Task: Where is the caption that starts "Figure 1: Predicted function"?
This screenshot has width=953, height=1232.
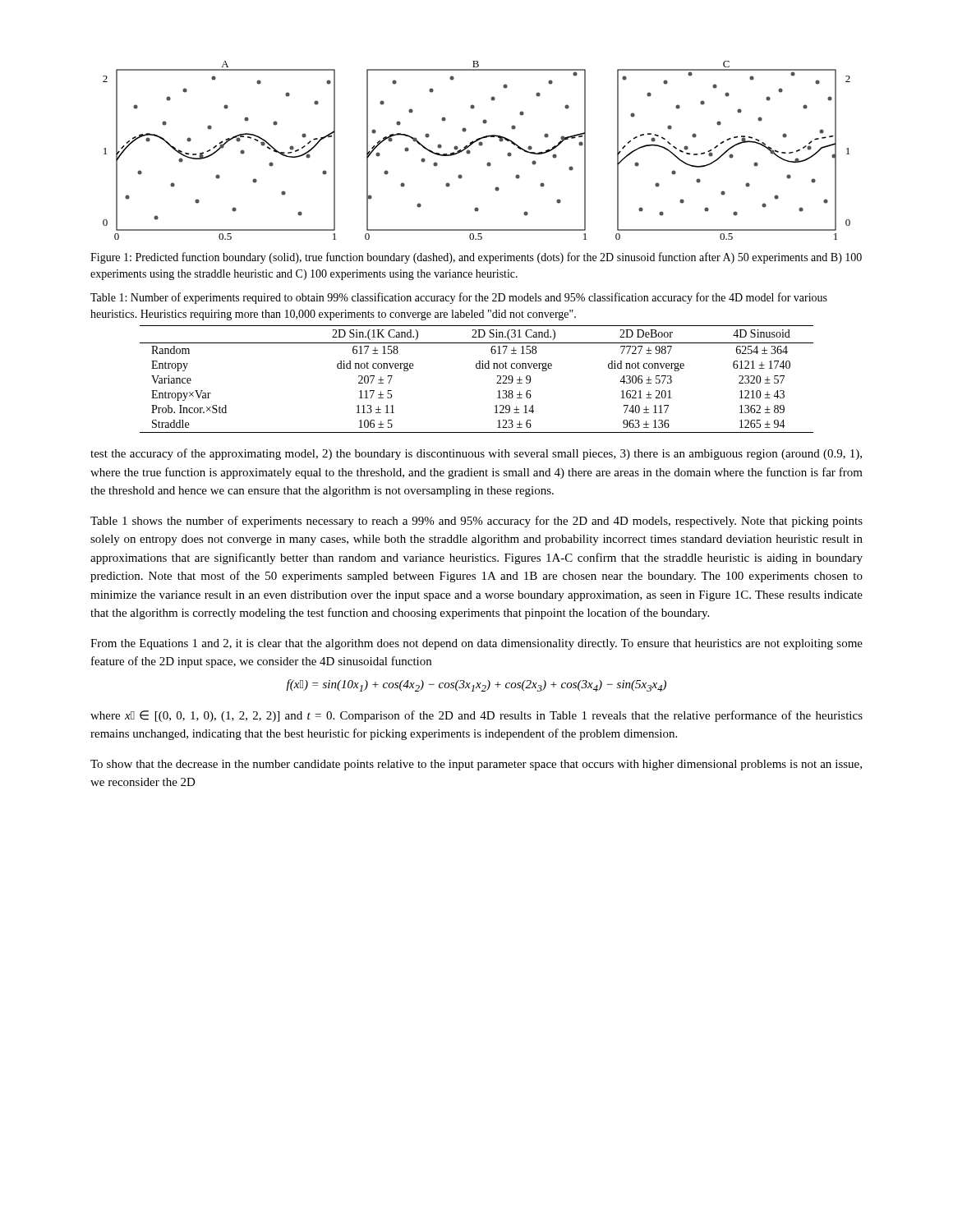Action: click(x=476, y=266)
